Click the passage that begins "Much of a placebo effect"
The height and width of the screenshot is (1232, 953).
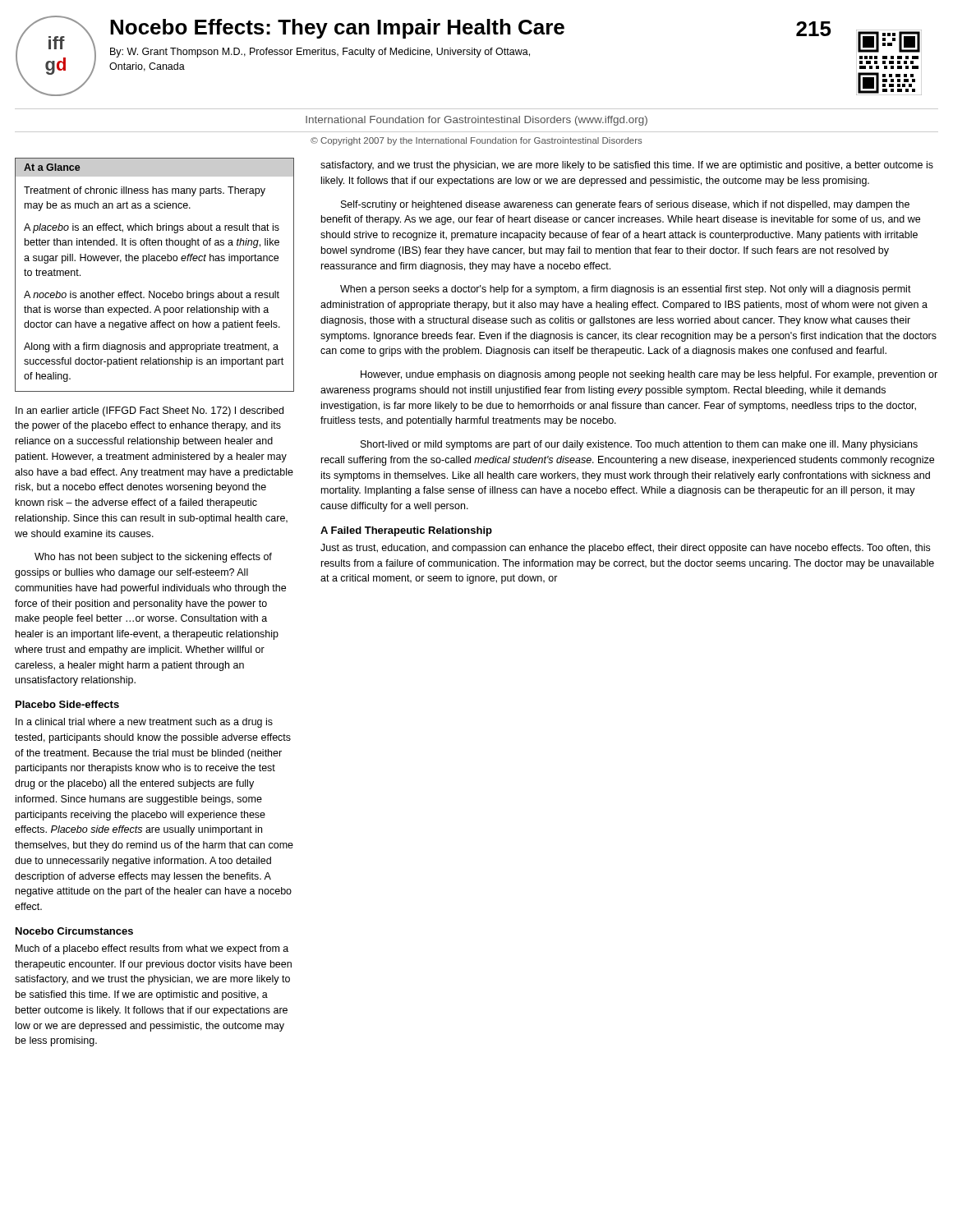click(153, 995)
